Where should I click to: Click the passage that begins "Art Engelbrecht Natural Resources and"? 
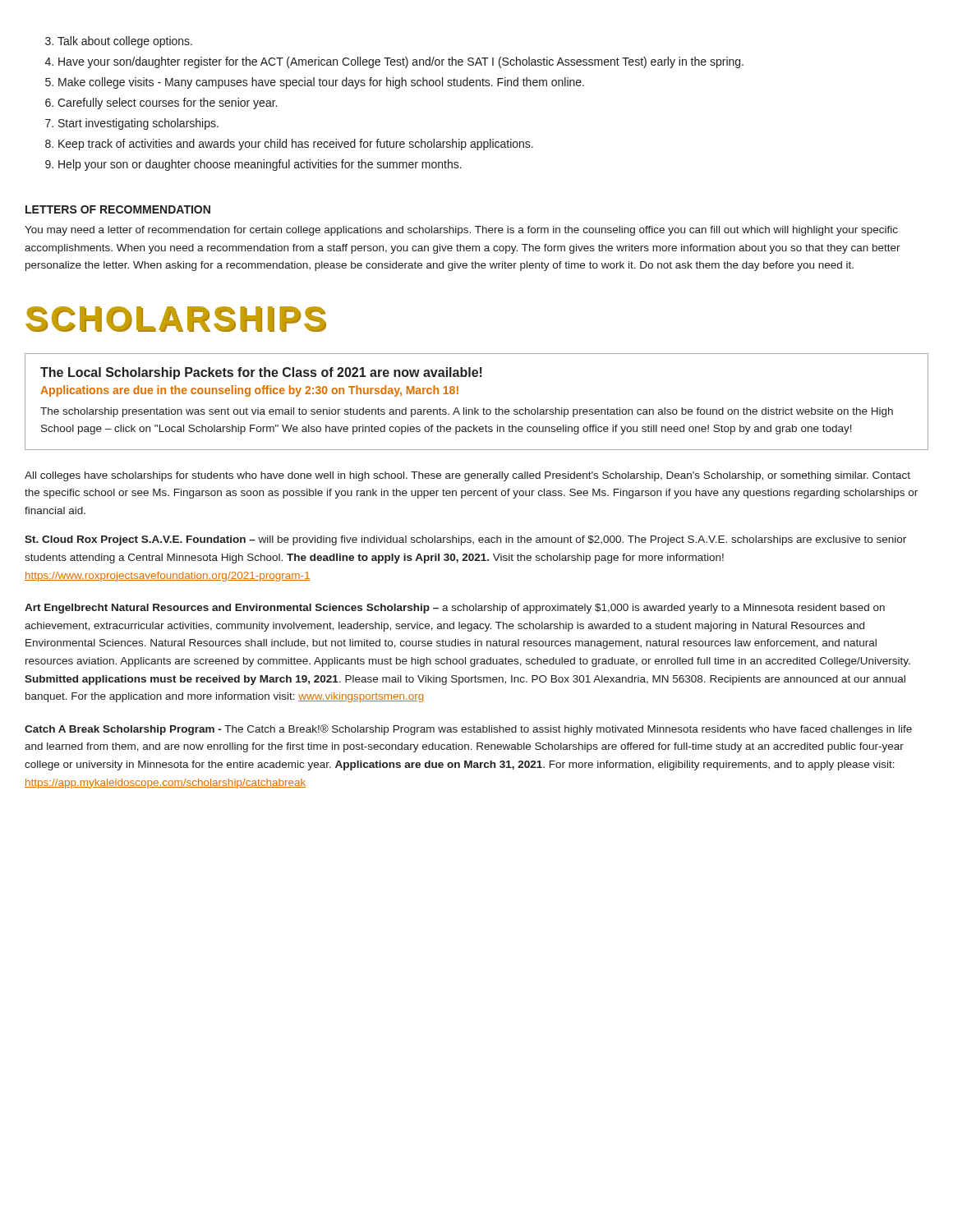tap(468, 652)
